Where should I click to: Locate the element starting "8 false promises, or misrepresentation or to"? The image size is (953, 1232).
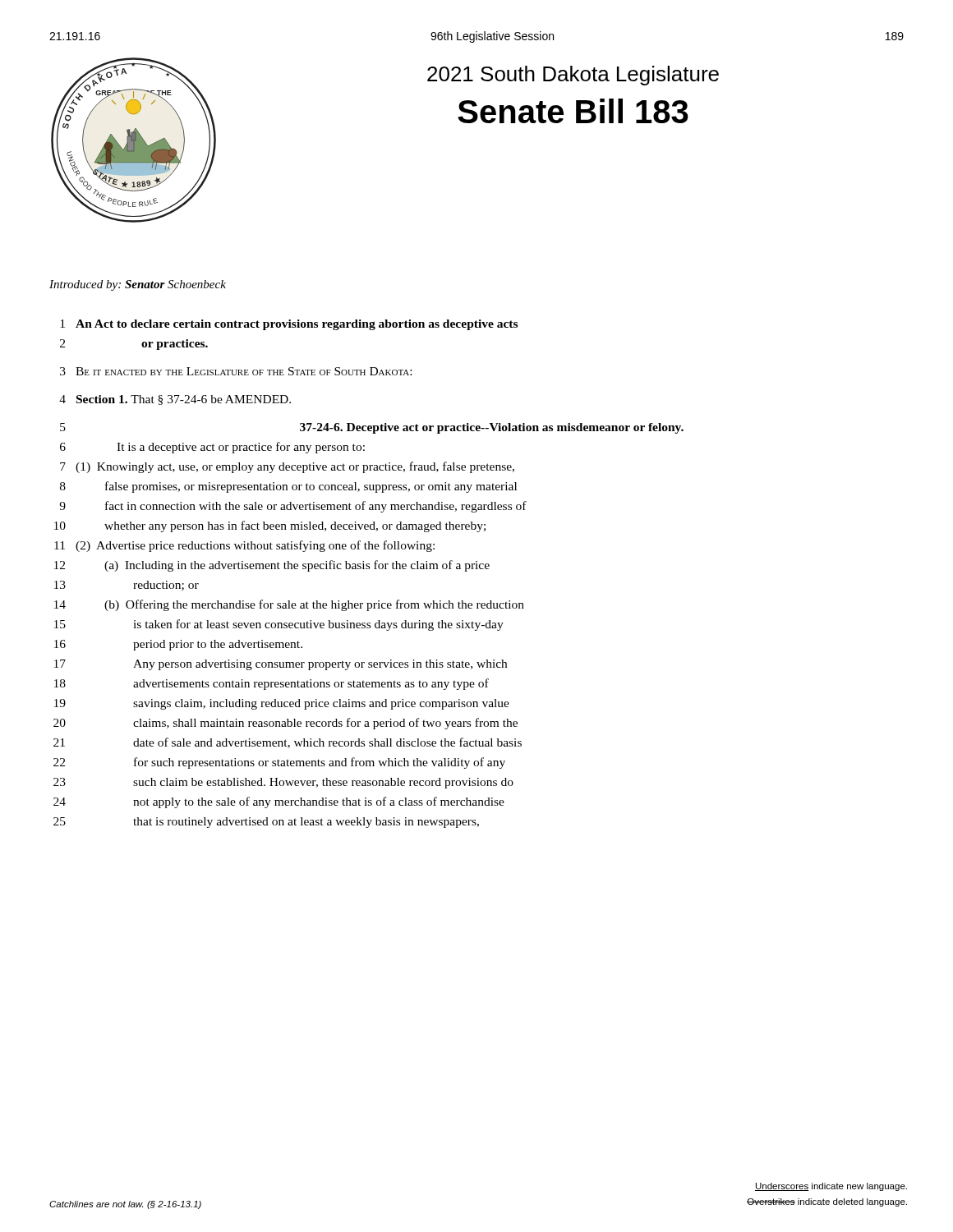coord(479,486)
